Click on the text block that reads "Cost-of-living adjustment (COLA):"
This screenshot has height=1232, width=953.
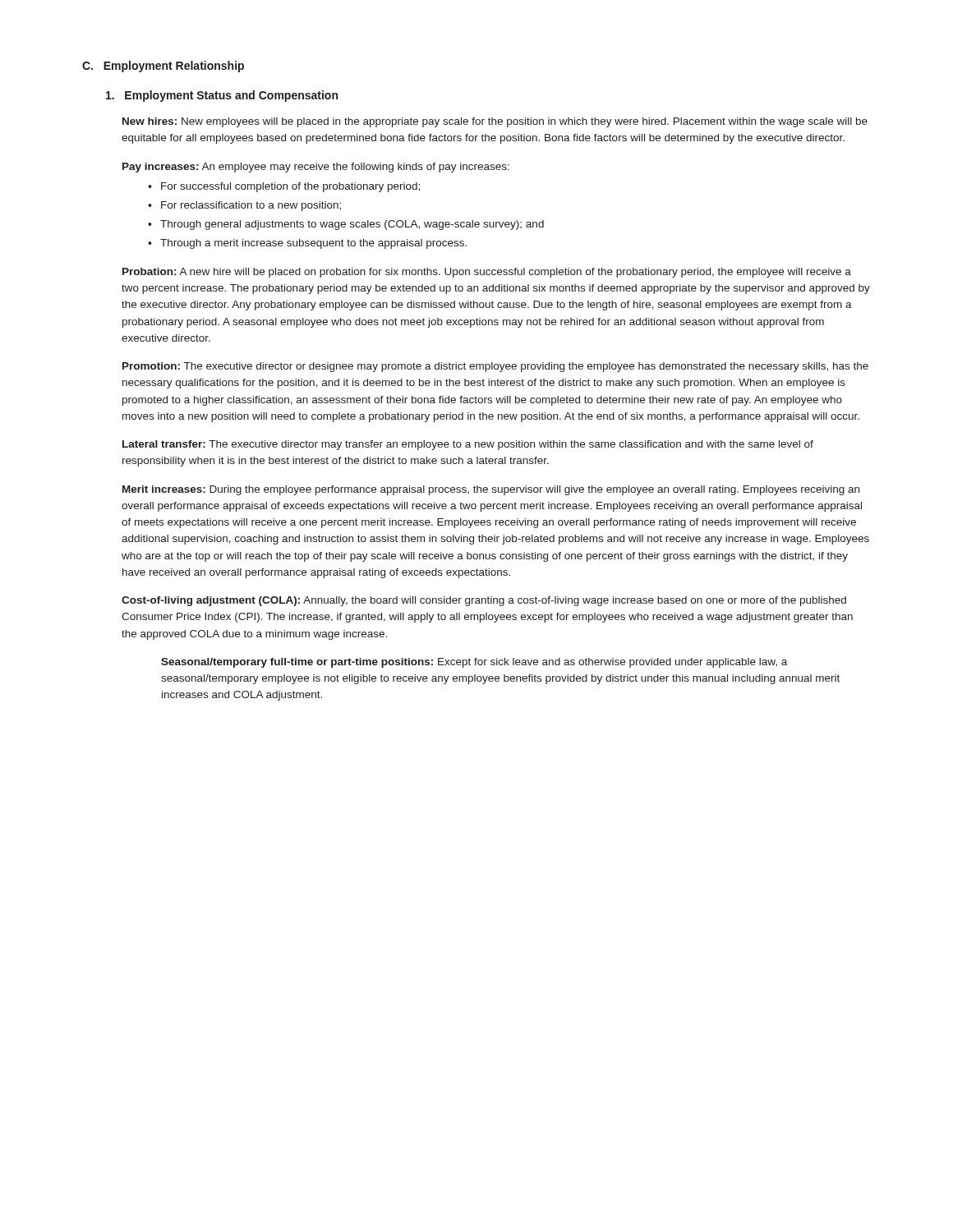coord(487,617)
